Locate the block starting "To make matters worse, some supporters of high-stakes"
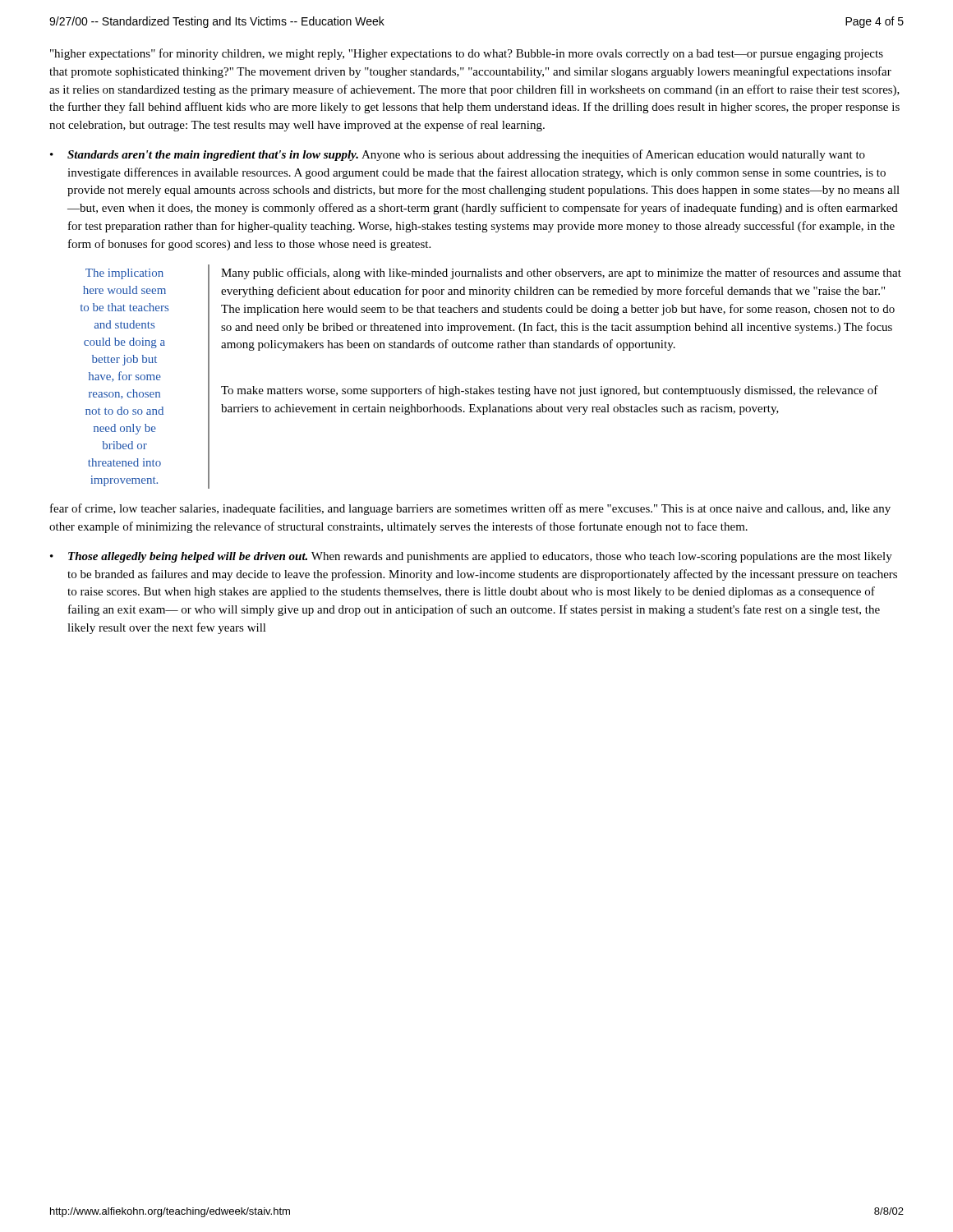Screen dimensions: 1232x953 (549, 399)
